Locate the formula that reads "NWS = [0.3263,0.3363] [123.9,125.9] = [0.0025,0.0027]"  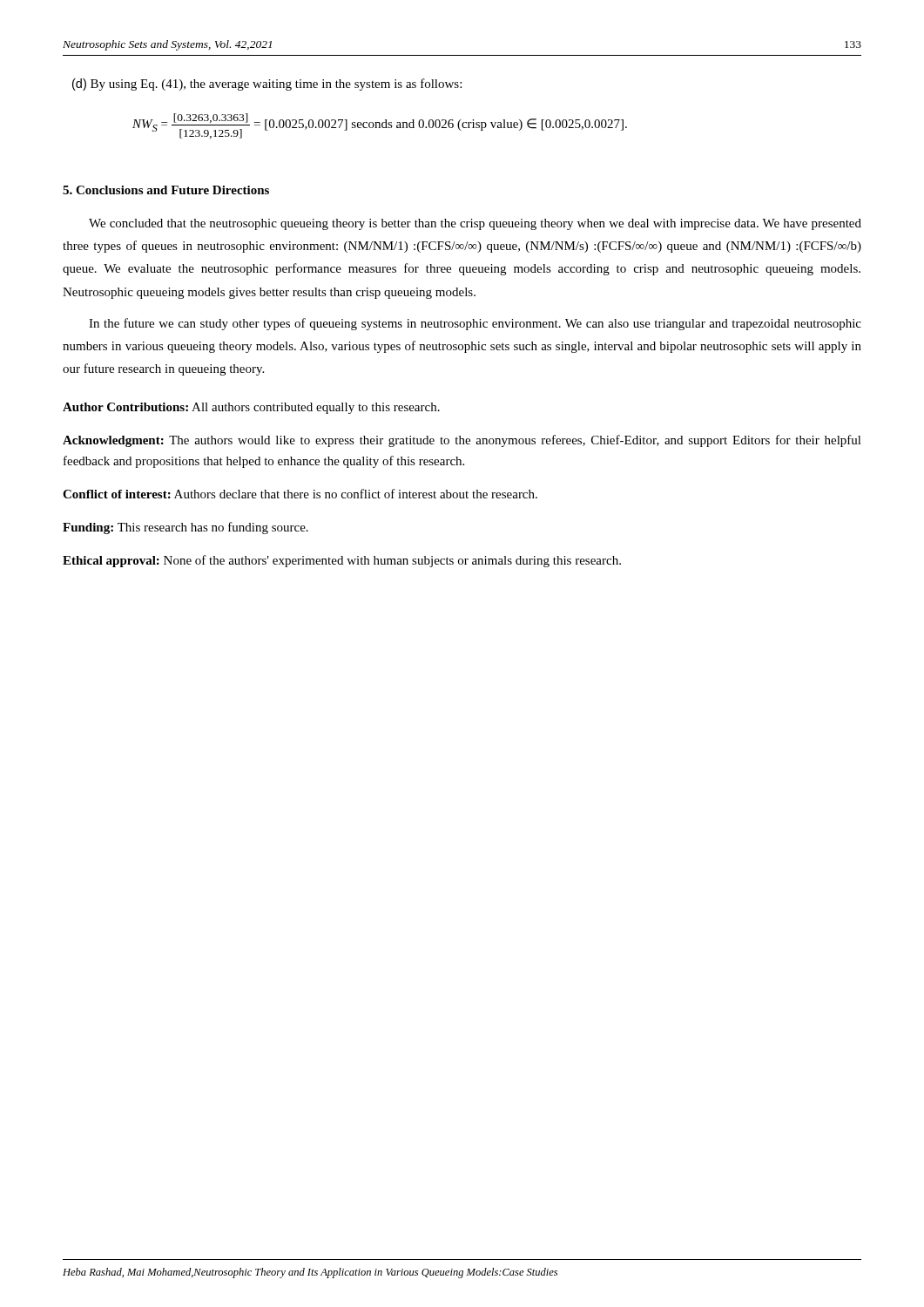point(380,125)
